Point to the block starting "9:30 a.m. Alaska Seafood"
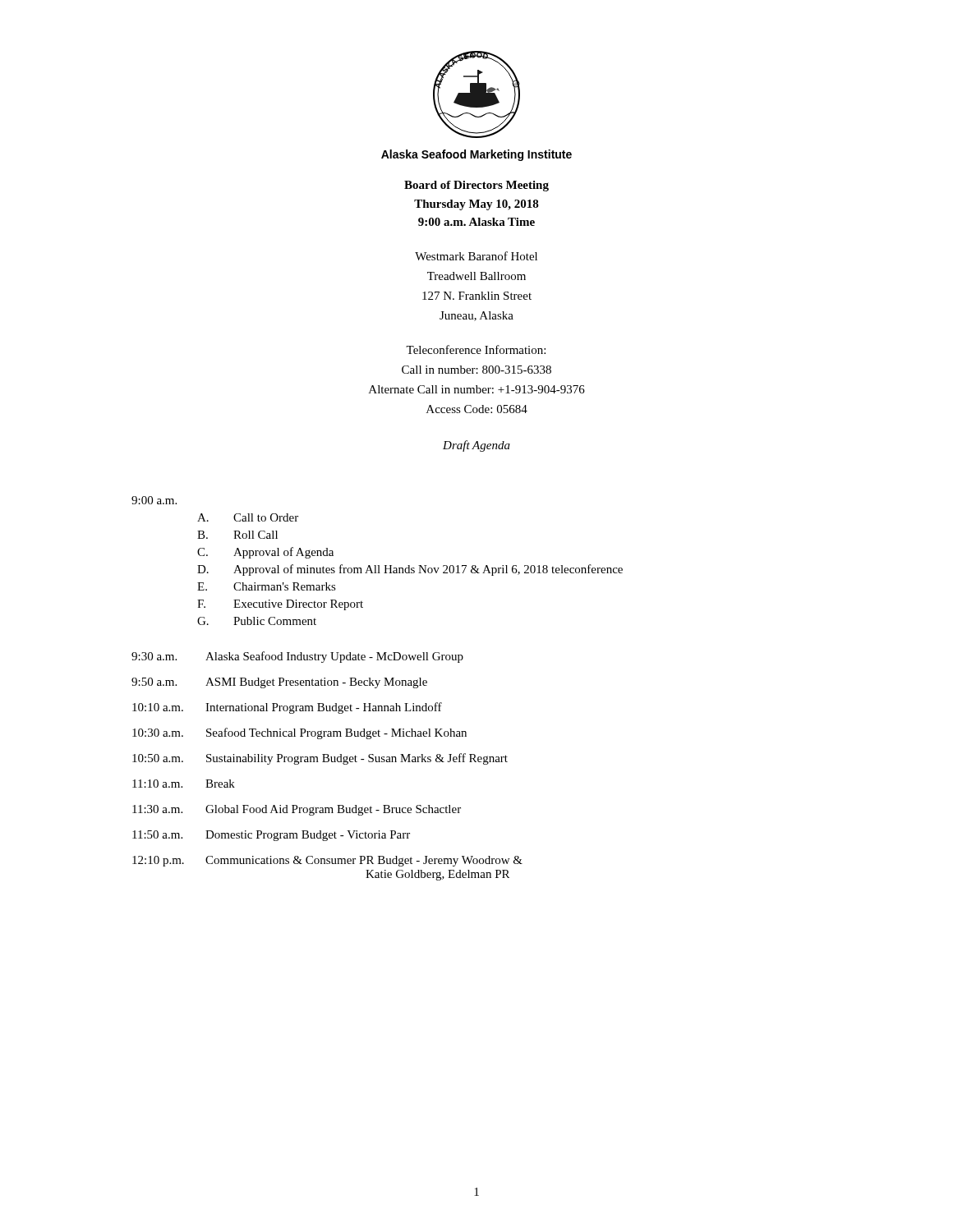The height and width of the screenshot is (1232, 953). point(297,657)
